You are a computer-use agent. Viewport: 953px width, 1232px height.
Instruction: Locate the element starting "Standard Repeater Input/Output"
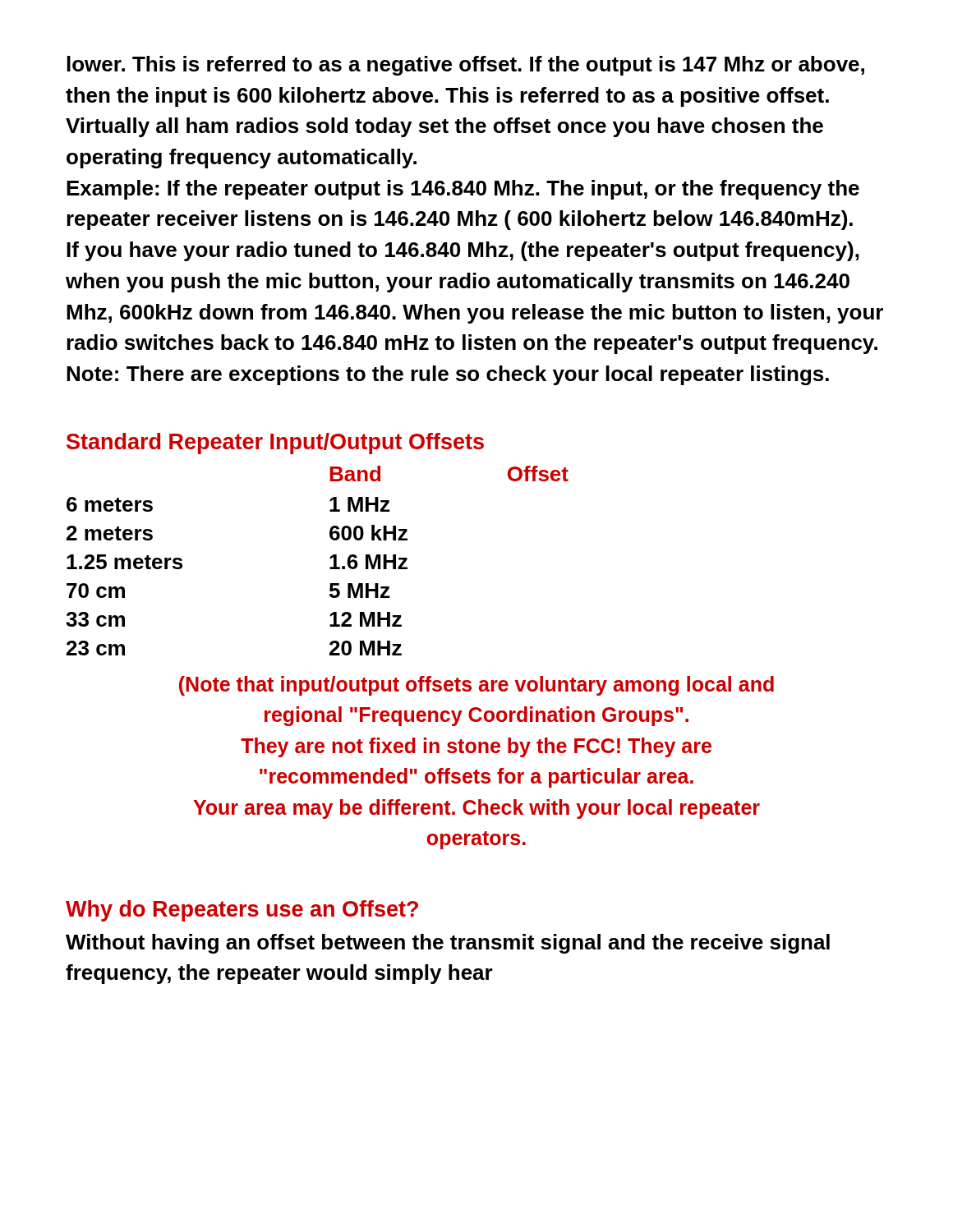[x=275, y=442]
